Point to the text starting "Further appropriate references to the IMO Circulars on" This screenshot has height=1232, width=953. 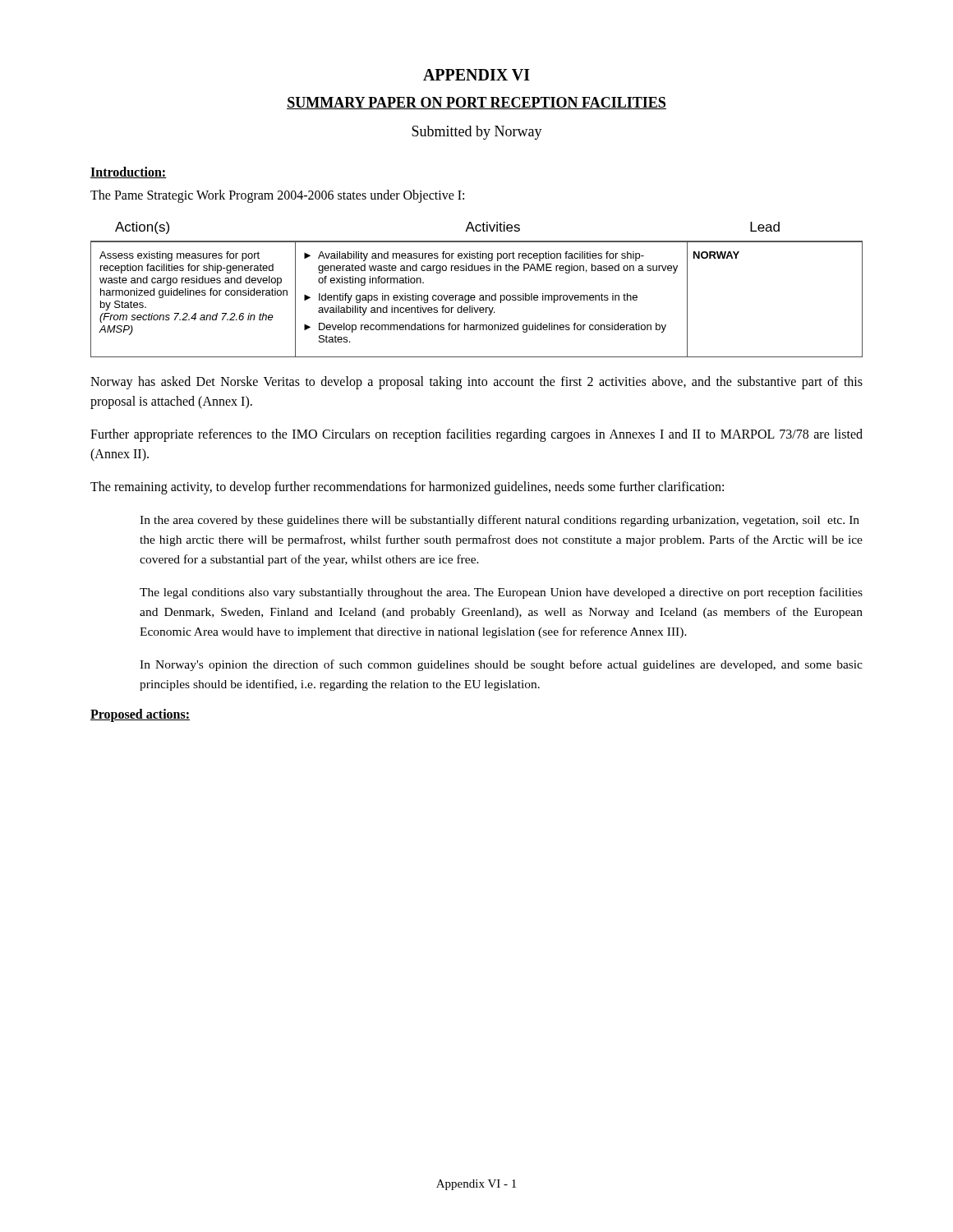(476, 444)
